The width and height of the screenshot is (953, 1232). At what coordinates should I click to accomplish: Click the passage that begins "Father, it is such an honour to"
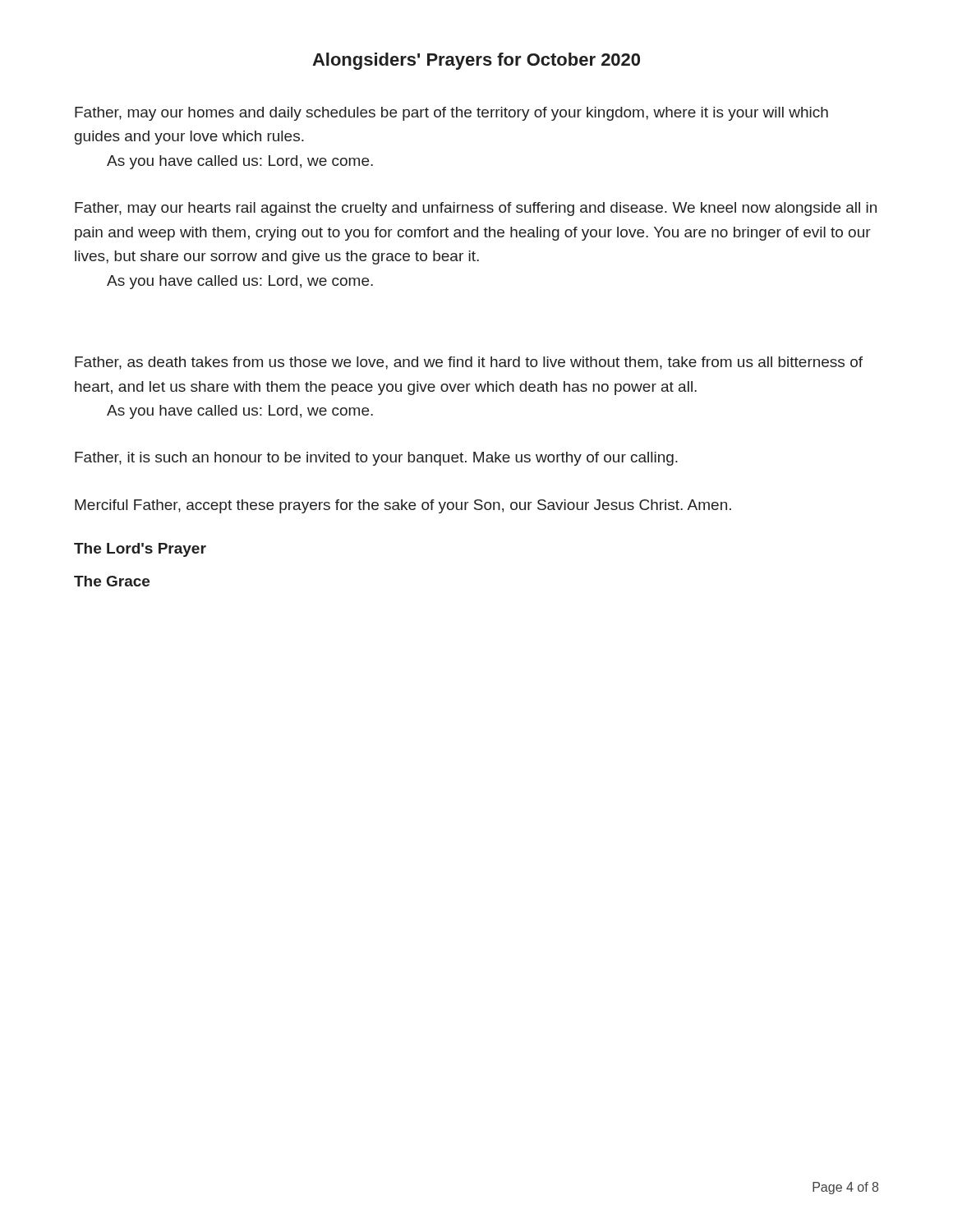376,457
